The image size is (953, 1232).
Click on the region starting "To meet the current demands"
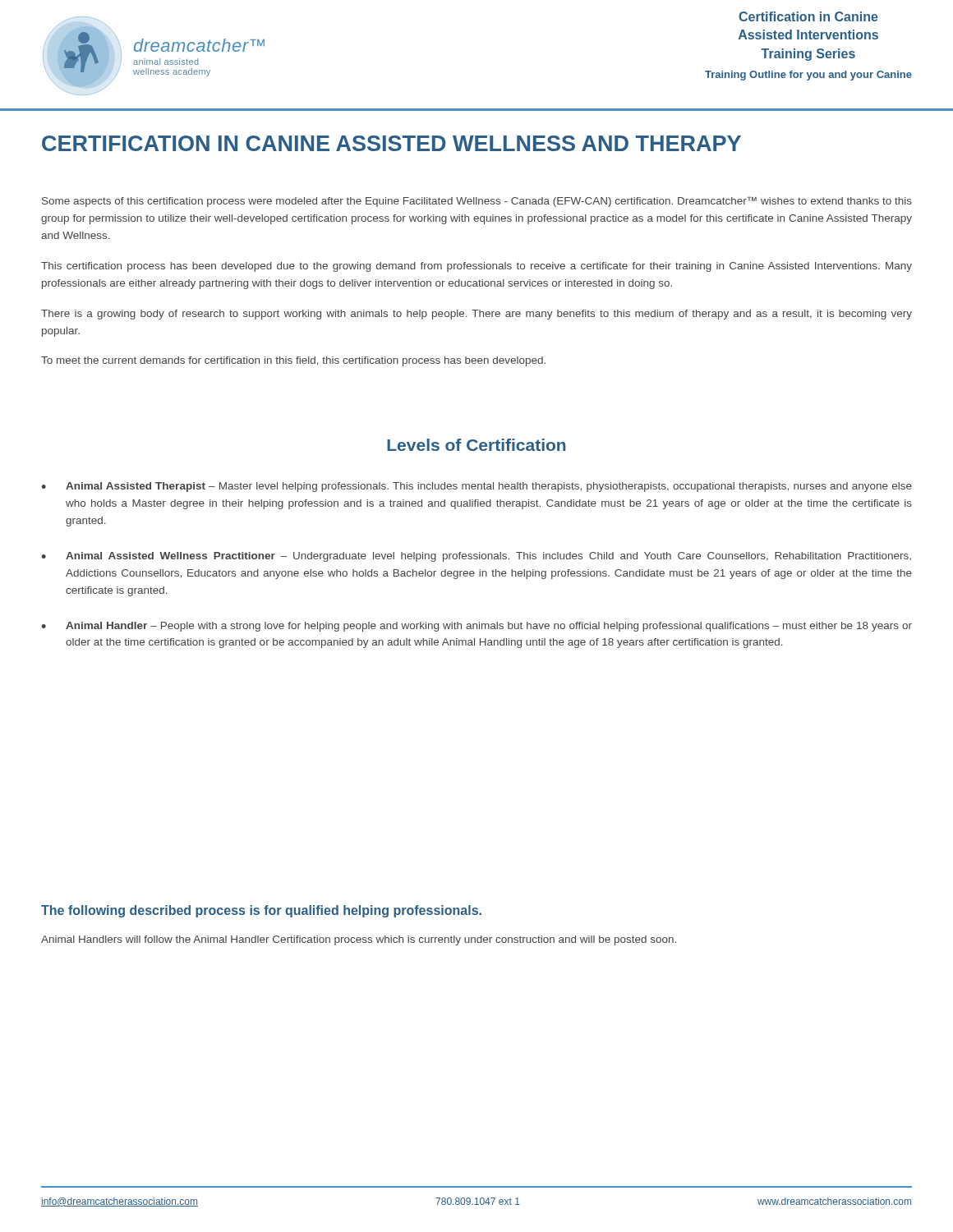(294, 360)
